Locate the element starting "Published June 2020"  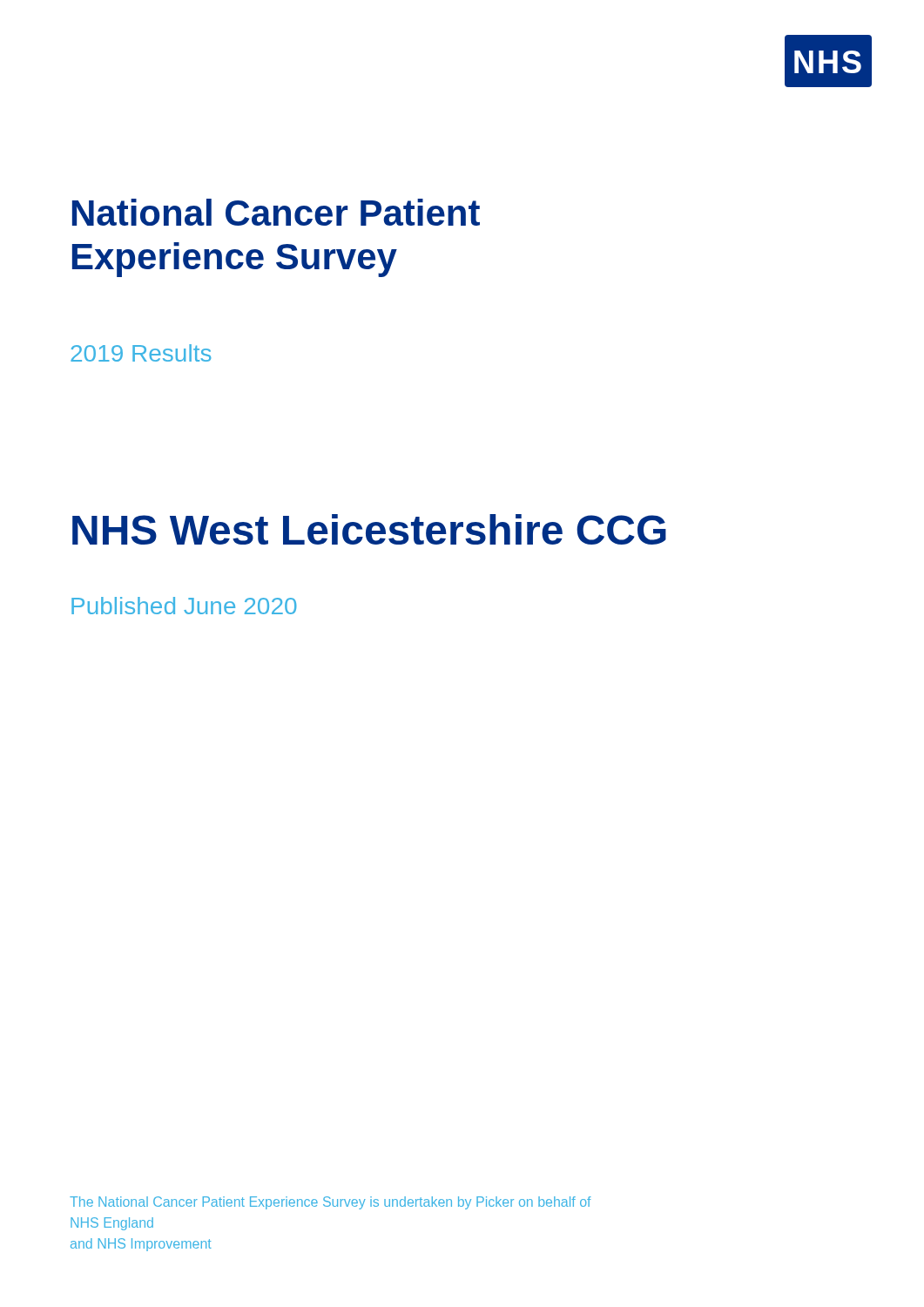click(x=184, y=606)
